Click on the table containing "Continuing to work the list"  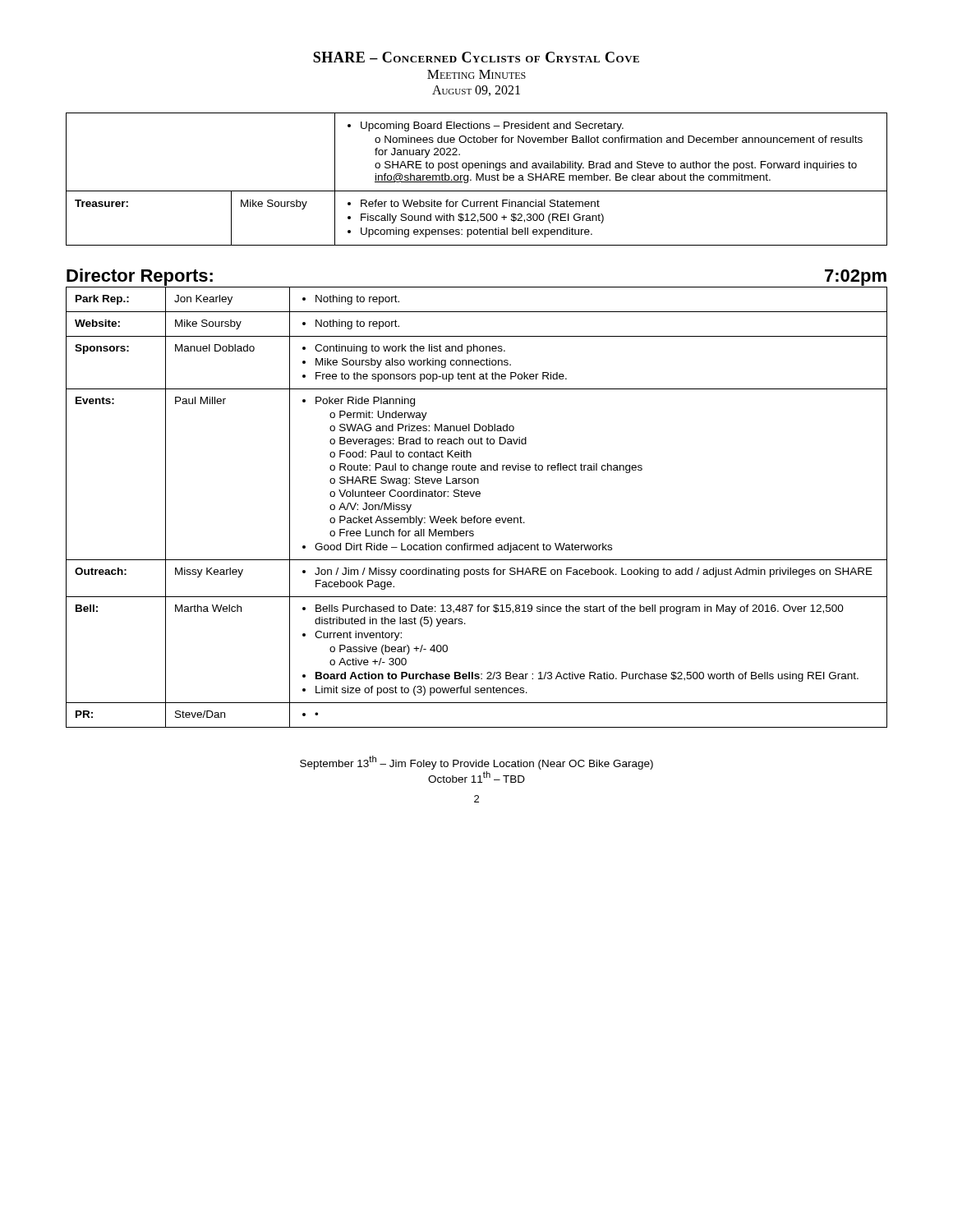tap(476, 507)
